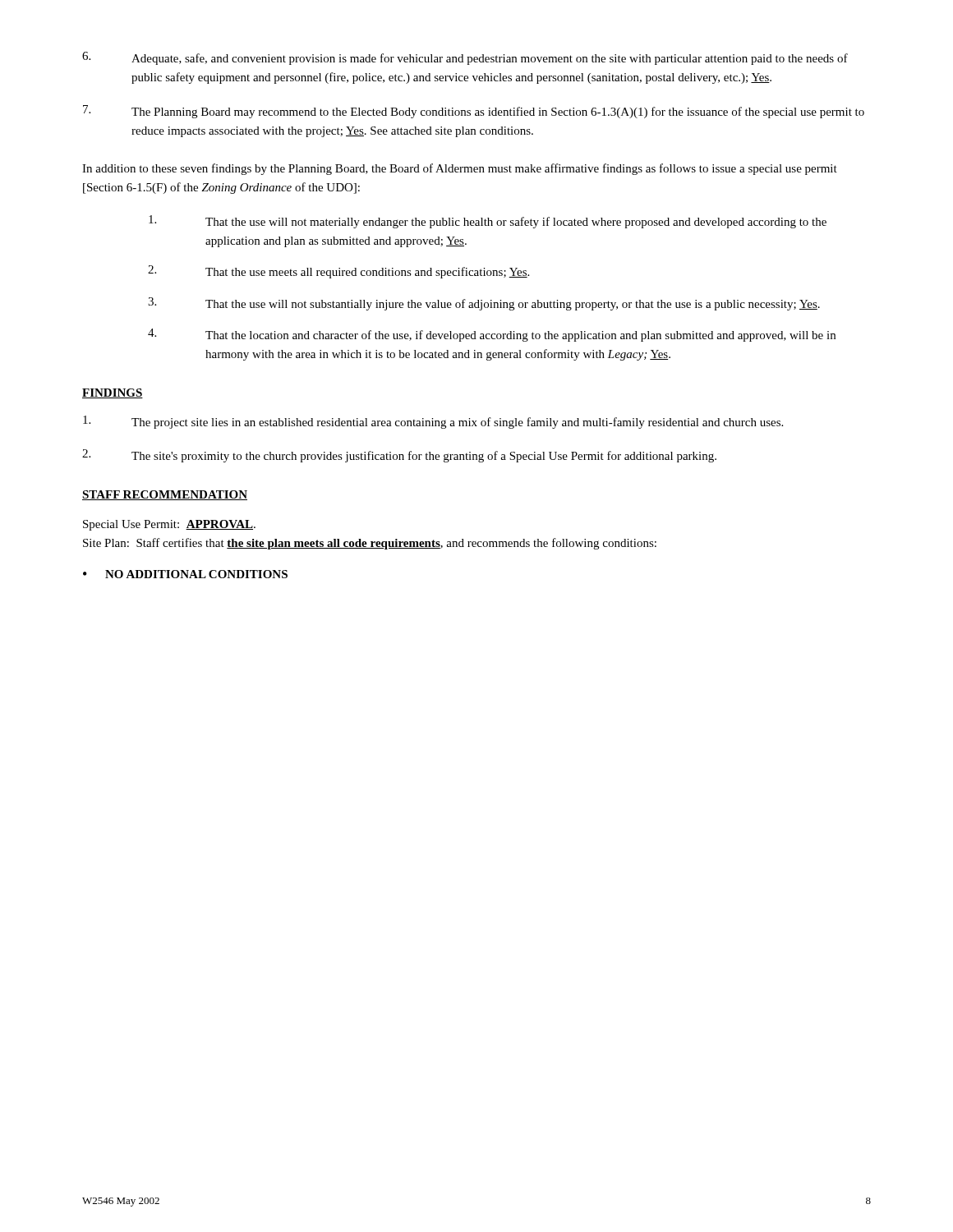
Task: Click on the section header containing "STAFF RECOMMENDATION"
Action: [x=165, y=494]
